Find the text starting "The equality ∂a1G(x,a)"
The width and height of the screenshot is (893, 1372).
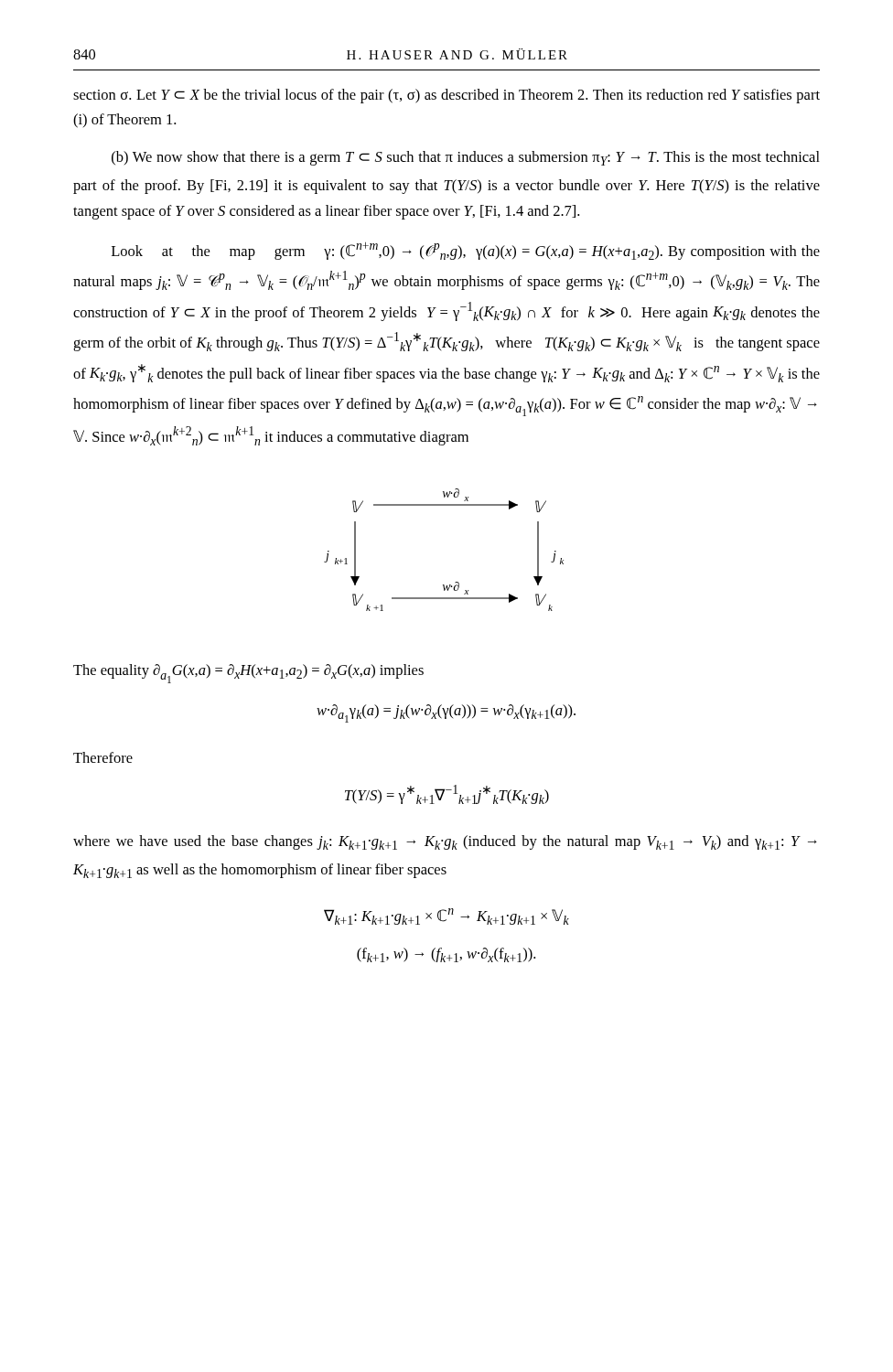point(249,673)
